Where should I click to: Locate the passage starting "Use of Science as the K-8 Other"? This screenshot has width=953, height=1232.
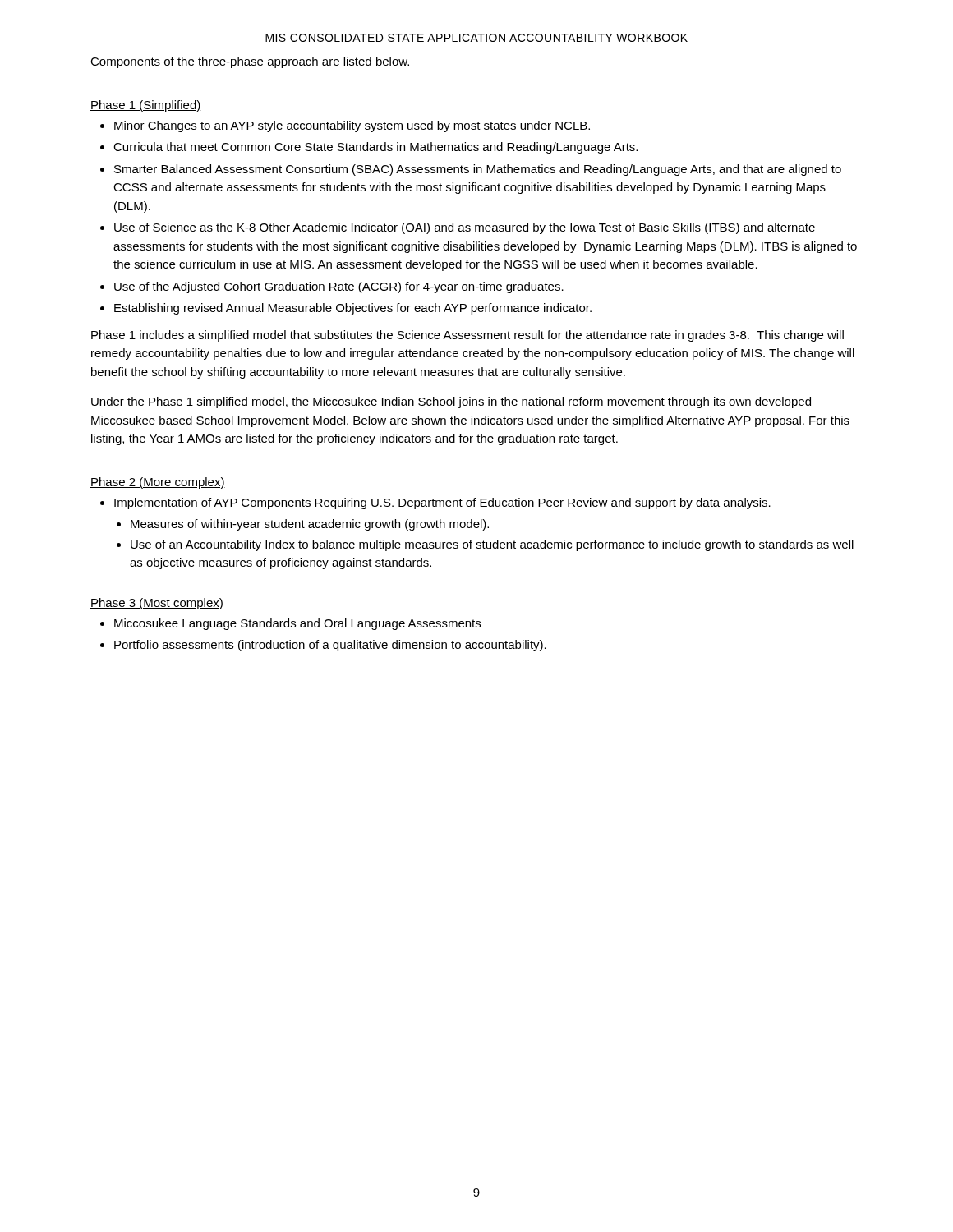(x=485, y=246)
